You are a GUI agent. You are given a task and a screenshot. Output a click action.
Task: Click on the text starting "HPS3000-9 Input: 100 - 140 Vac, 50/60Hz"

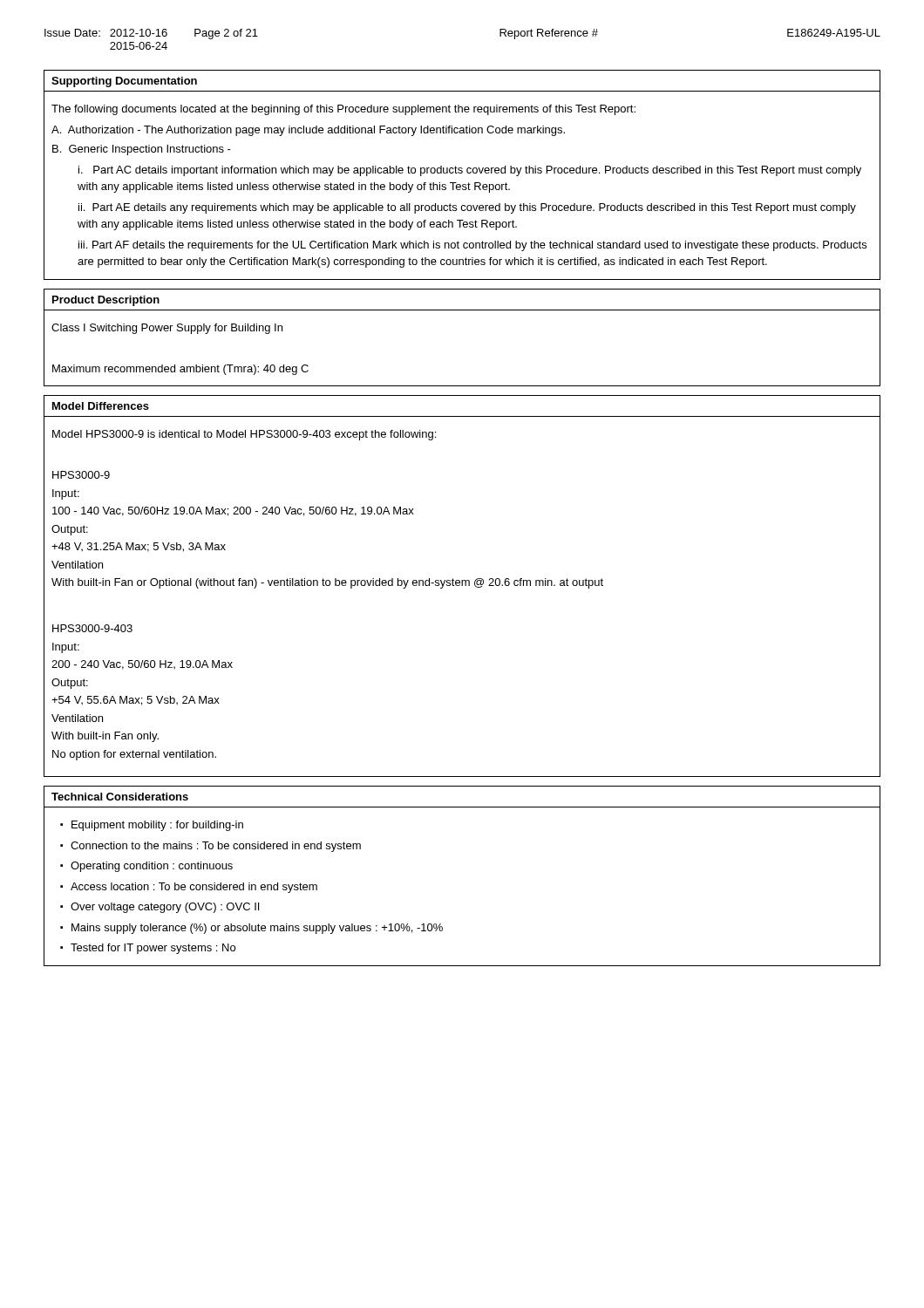coord(81,475)
